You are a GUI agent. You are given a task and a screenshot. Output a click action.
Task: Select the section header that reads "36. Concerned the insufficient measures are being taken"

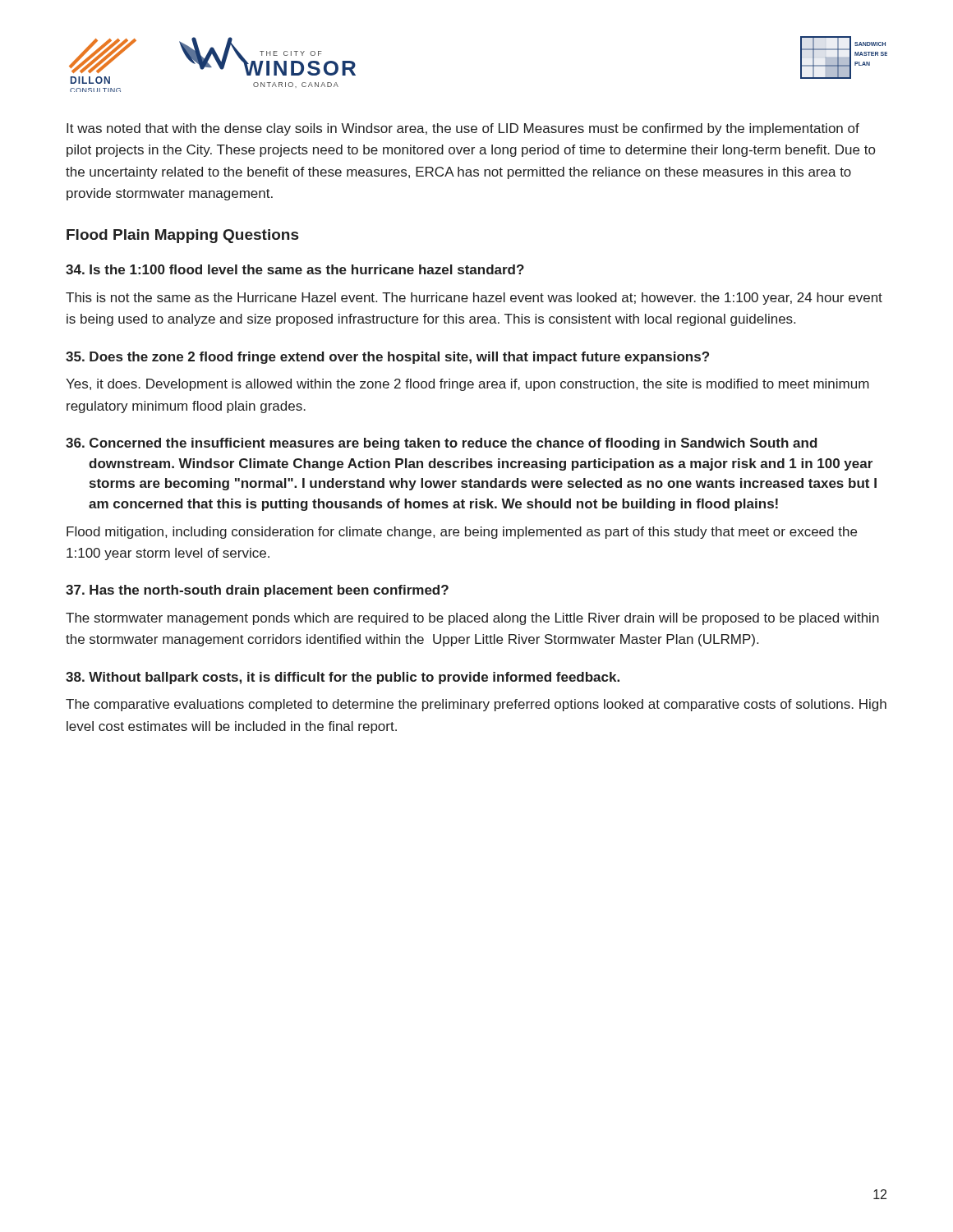click(x=472, y=474)
